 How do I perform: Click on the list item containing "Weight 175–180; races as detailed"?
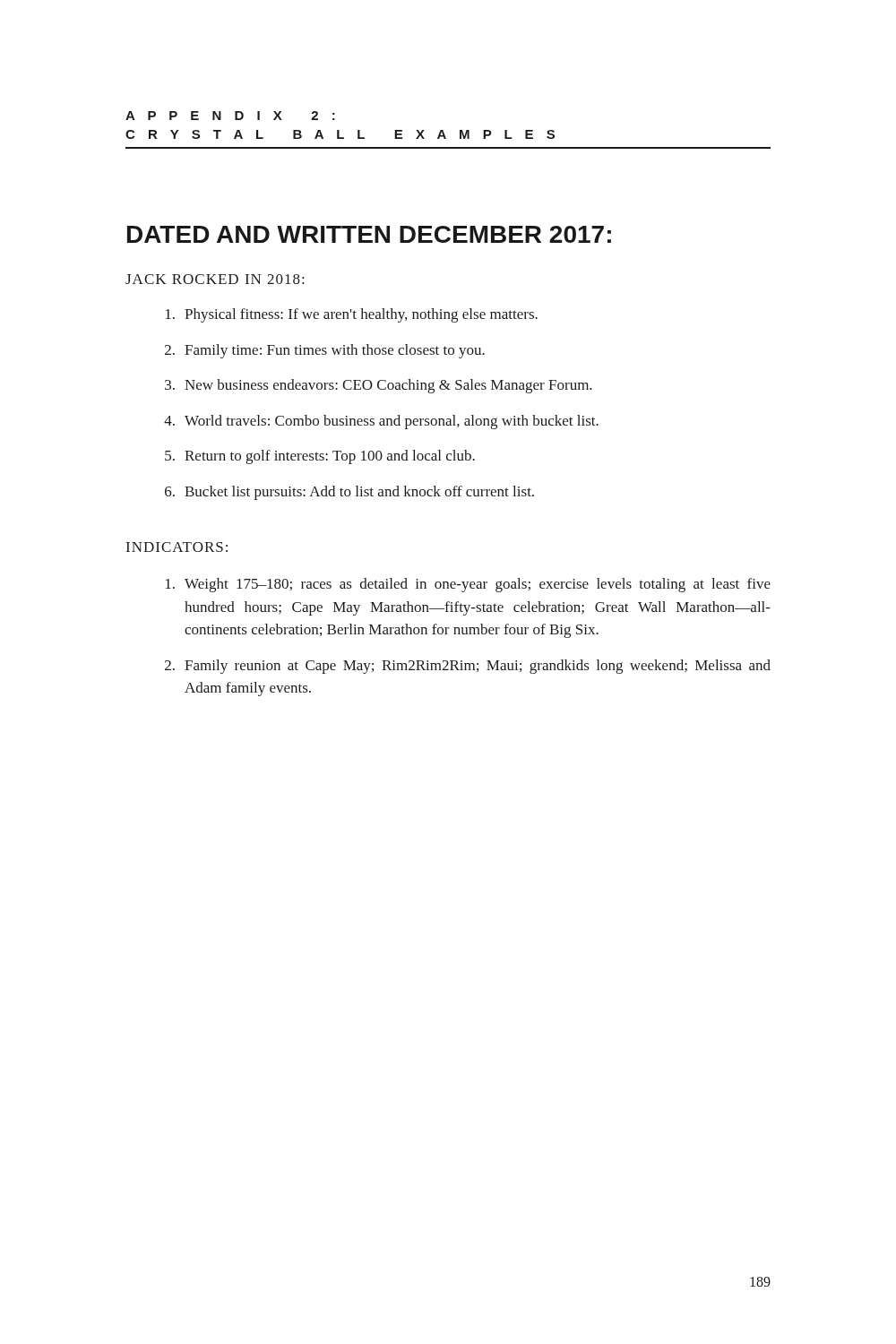457,607
